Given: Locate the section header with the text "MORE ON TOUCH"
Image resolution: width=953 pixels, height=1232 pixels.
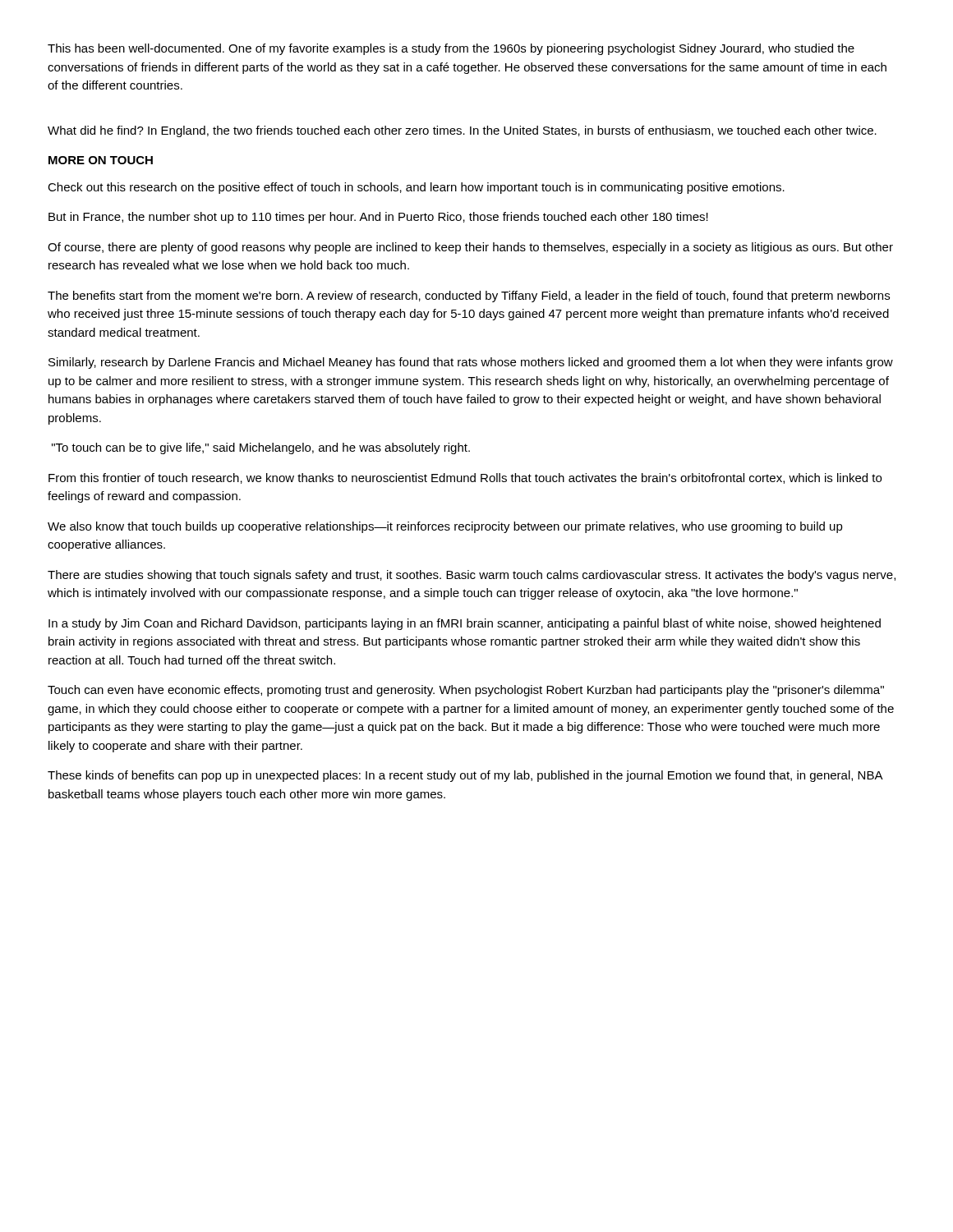Looking at the screenshot, I should click(101, 160).
